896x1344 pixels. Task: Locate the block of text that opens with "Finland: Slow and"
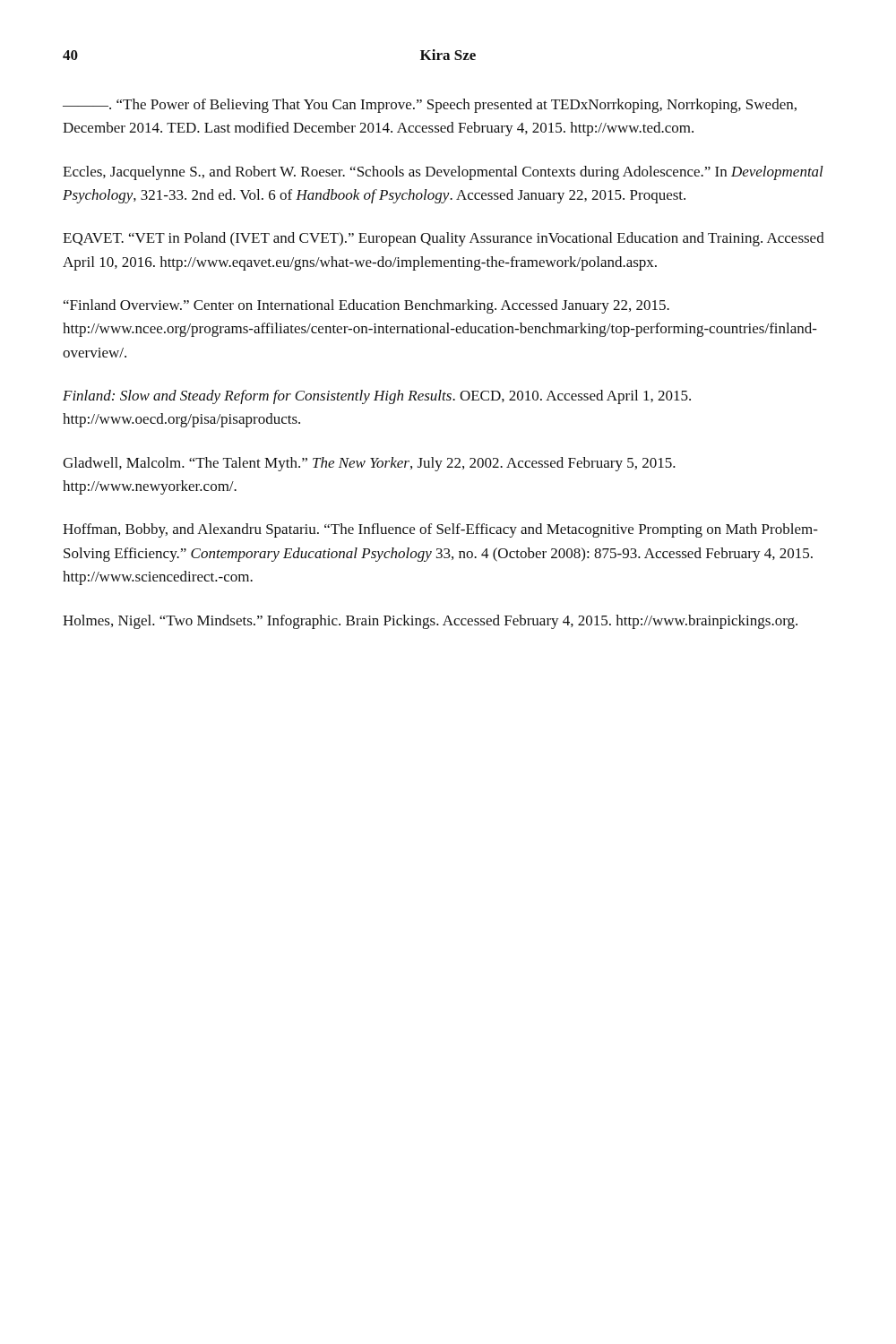coord(377,408)
